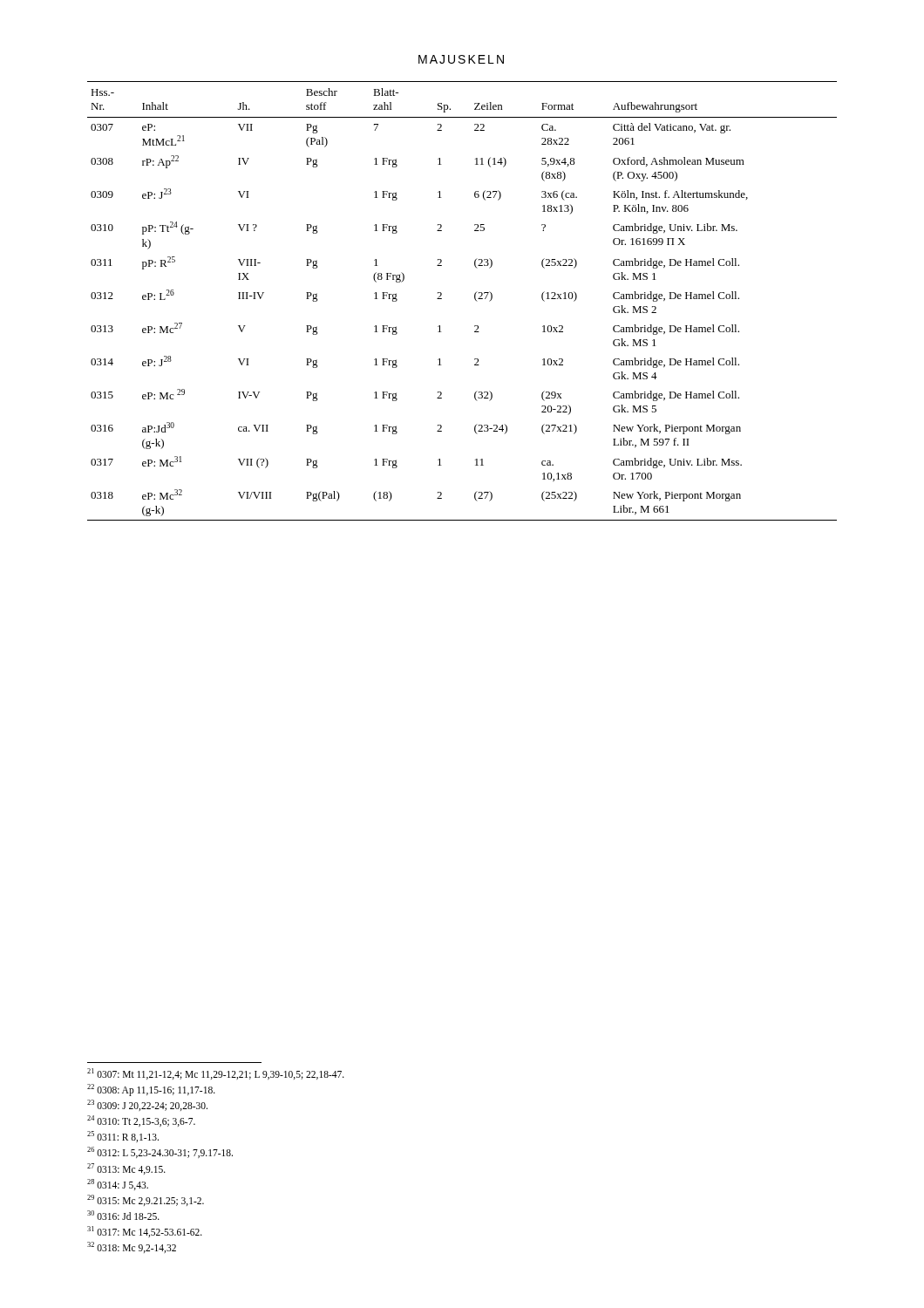Locate the footnote with the text "21 0307: Mt 11,21-12,4;"
Screen dimensions: 1308x924
[216, 1073]
